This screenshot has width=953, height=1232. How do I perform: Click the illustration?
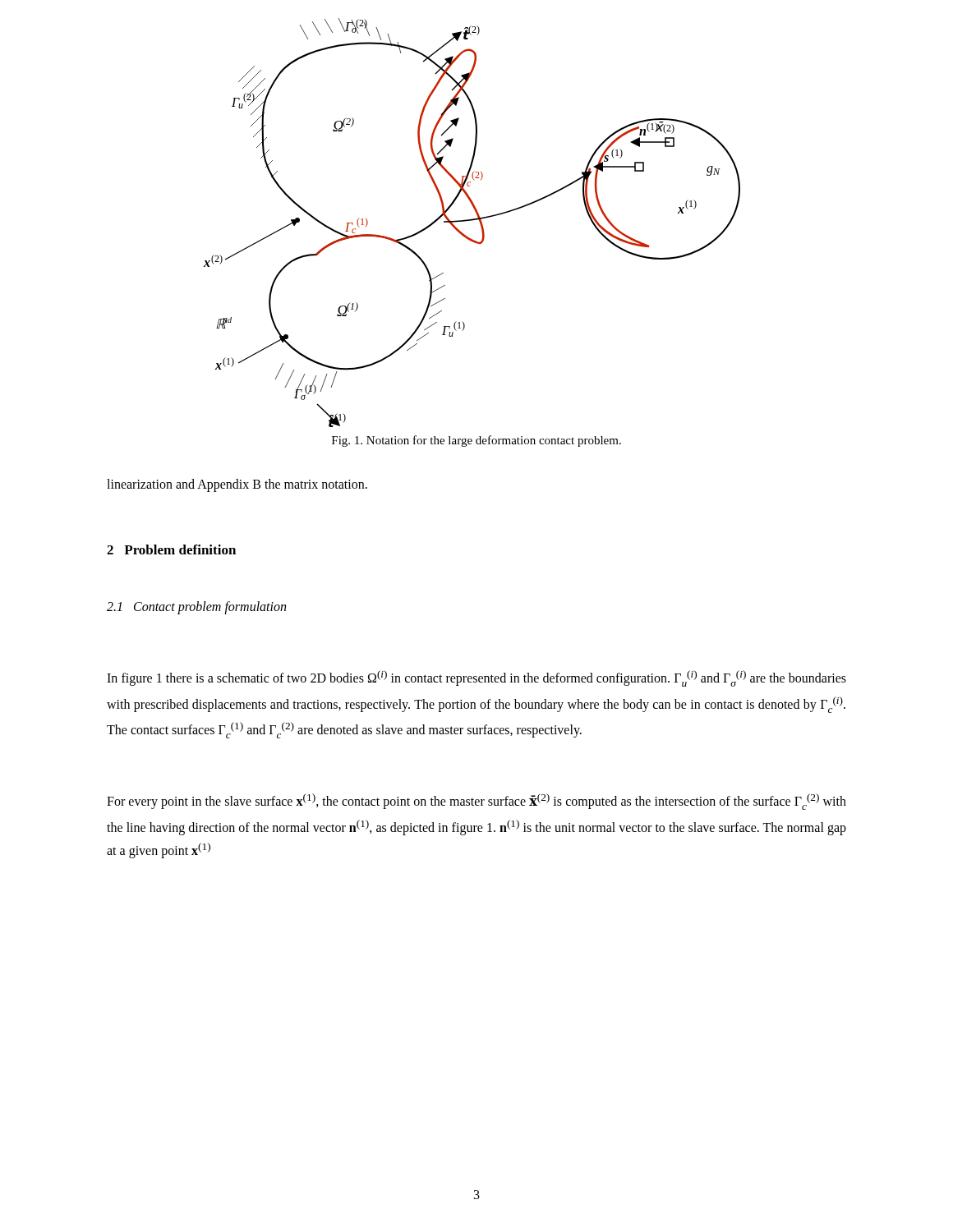pyautogui.click(x=476, y=226)
